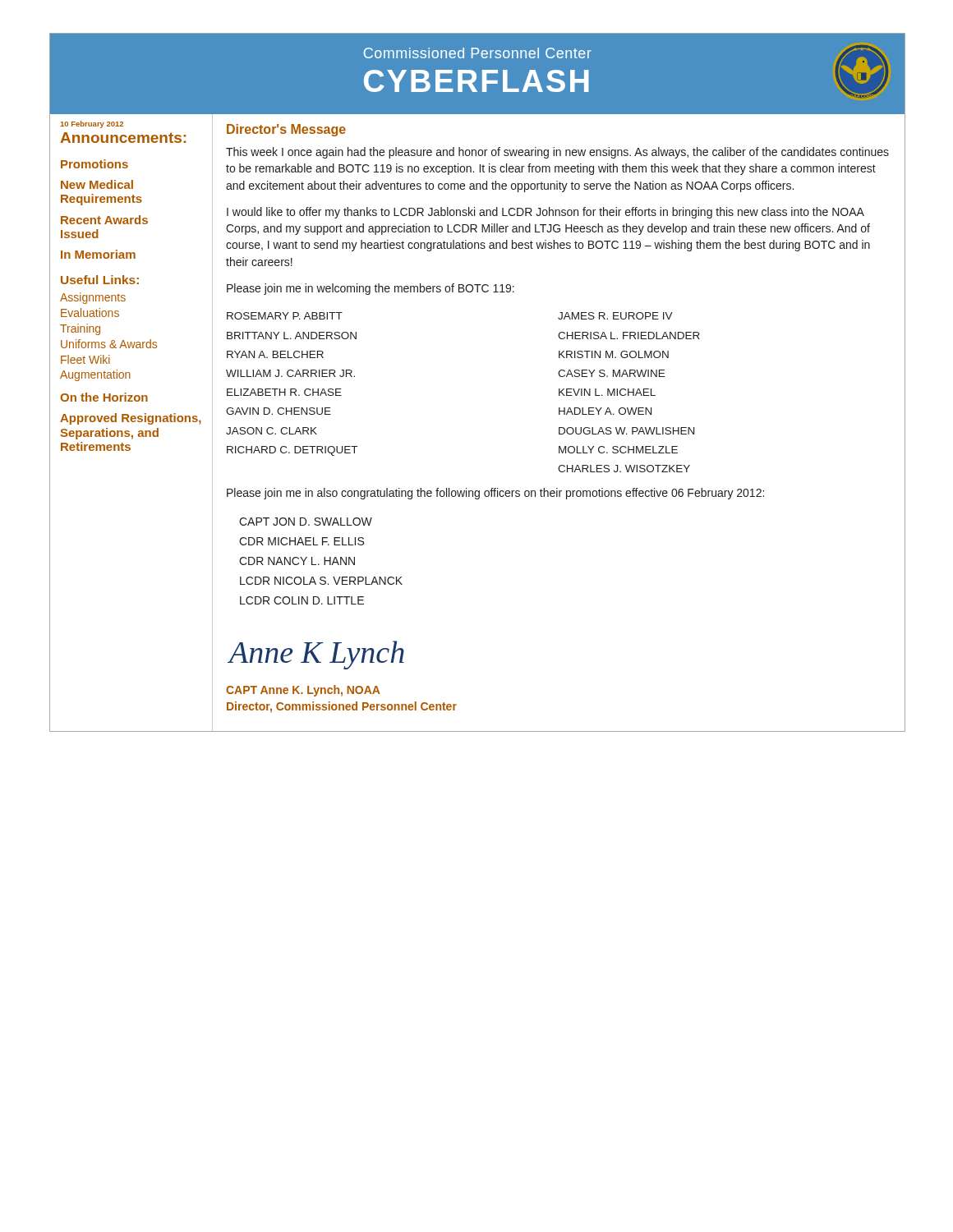Click on the text block with the text "I would like to"
The image size is (953, 1232).
coord(548,237)
